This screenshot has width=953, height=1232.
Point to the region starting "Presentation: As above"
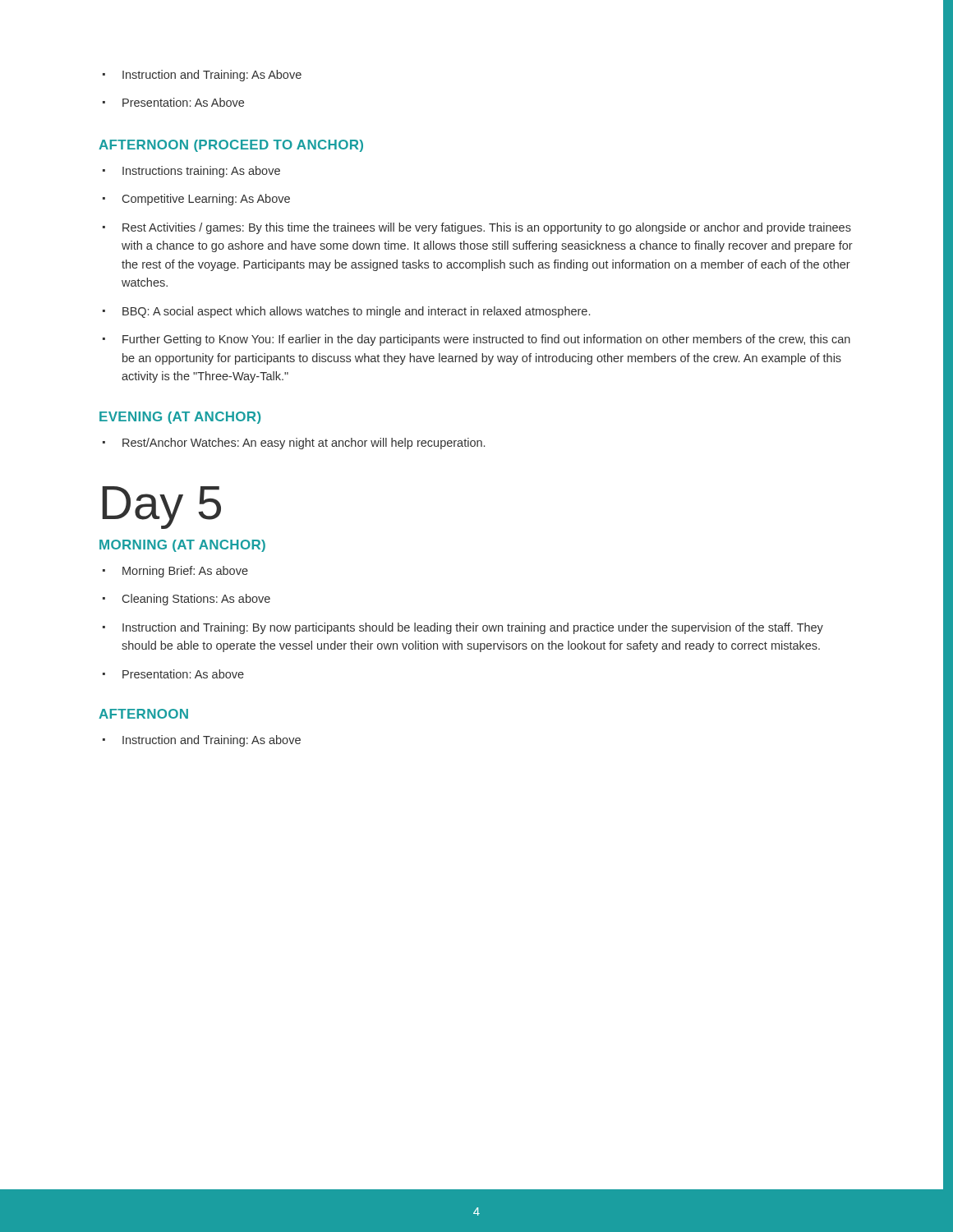click(x=173, y=674)
